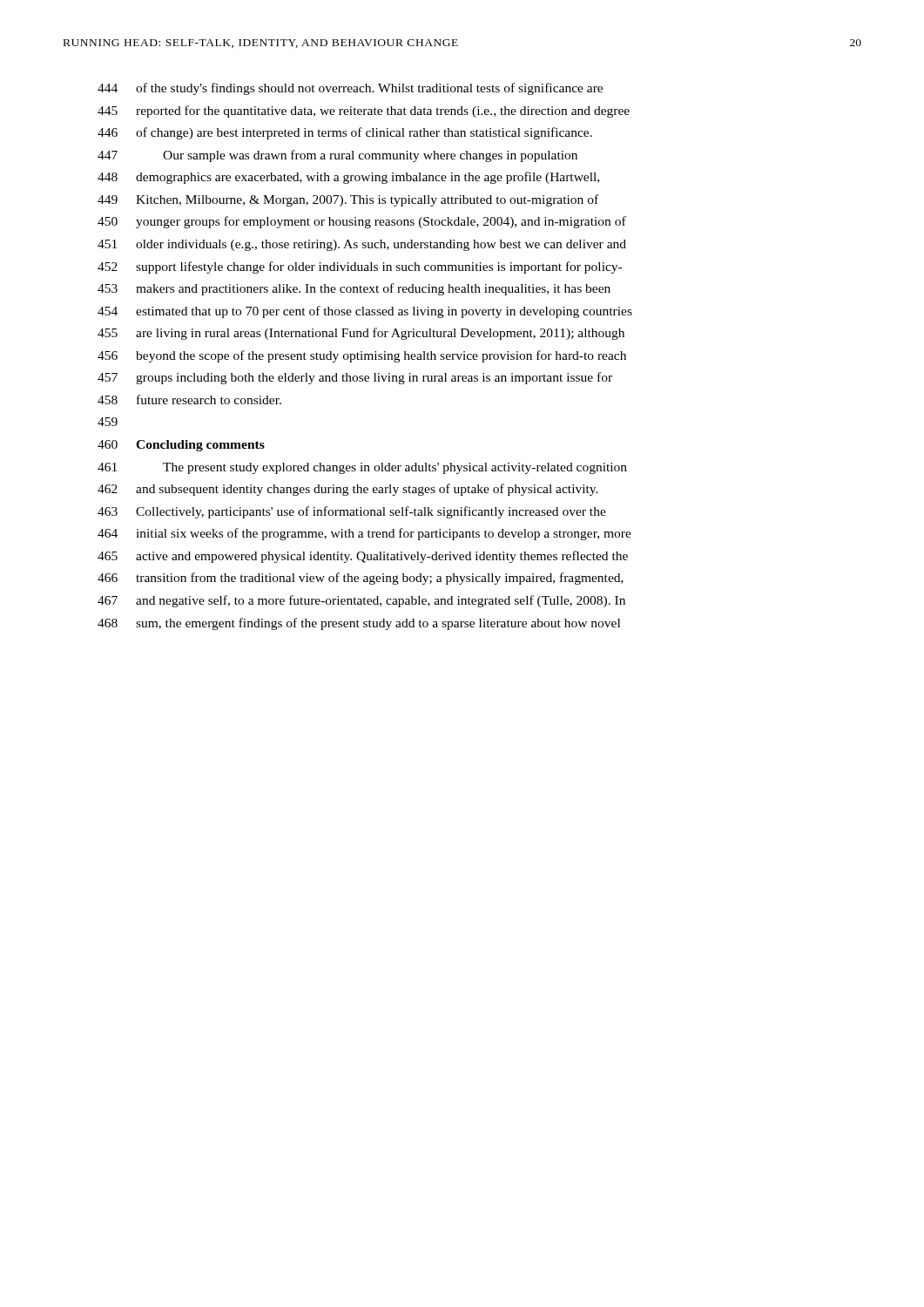Screen dimensions: 1307x924
Task: Click on the element starting "468 sum, the emergent findings of"
Action: (x=467, y=622)
